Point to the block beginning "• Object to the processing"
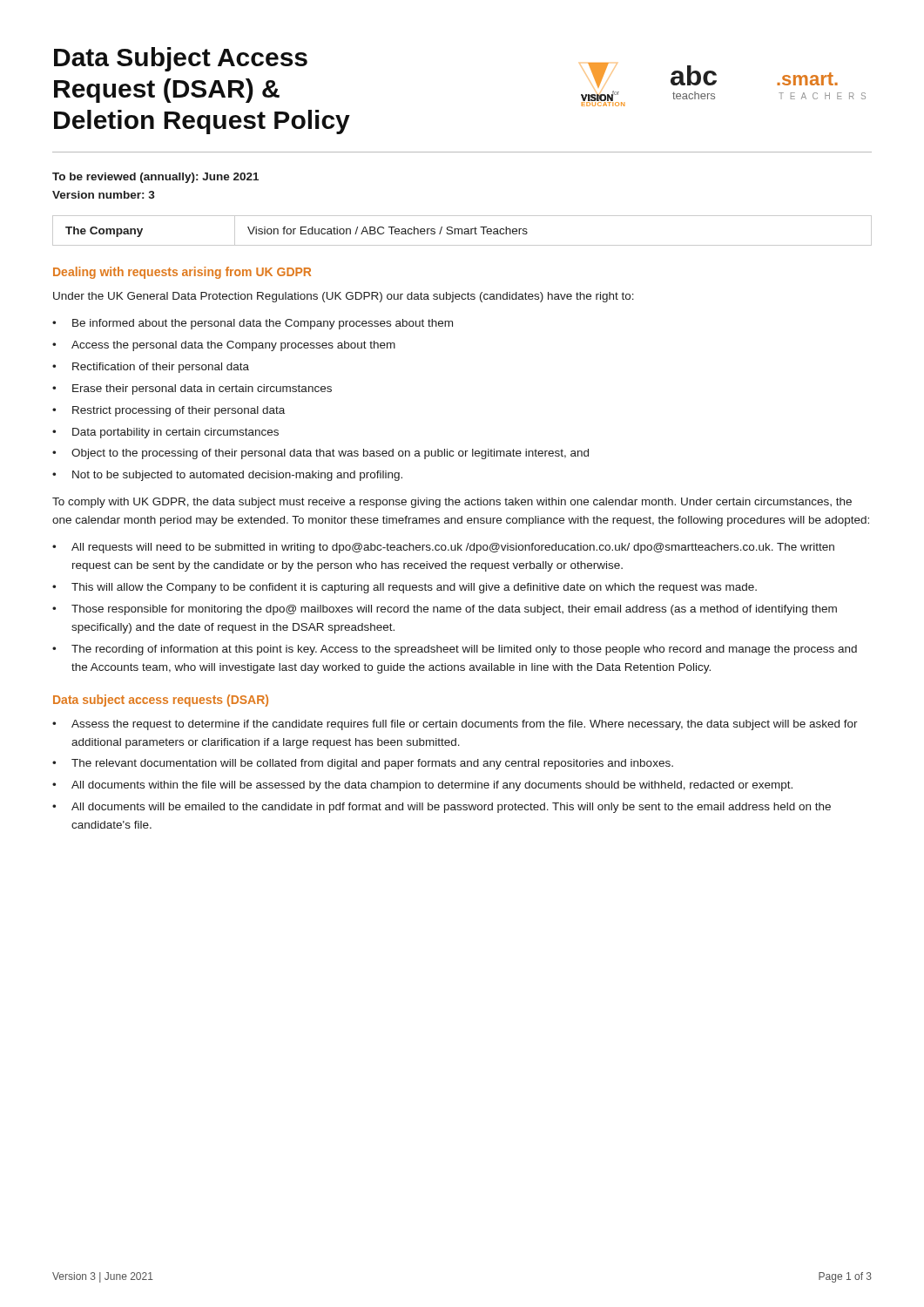The width and height of the screenshot is (924, 1307). coord(462,454)
